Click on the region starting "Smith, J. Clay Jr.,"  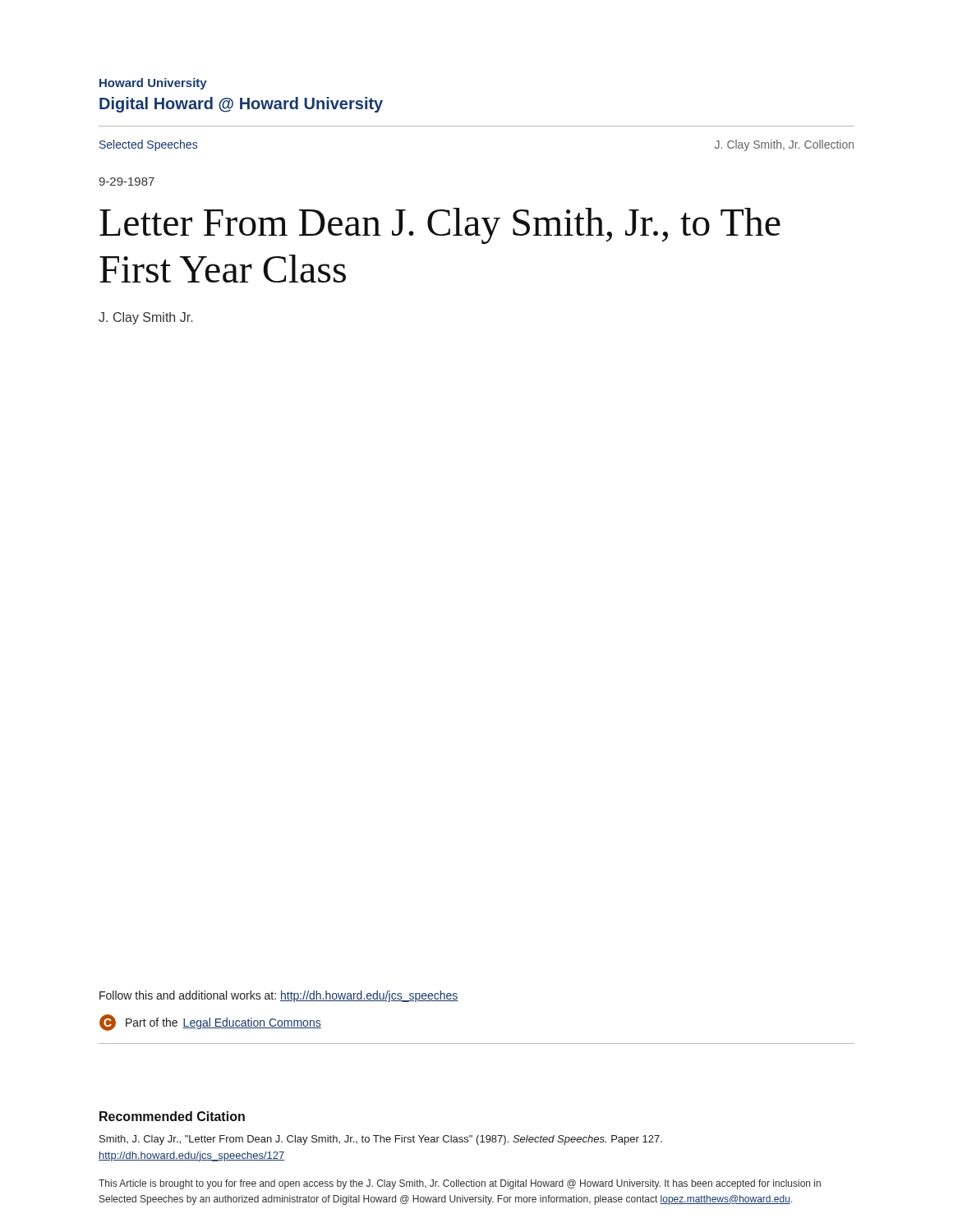click(x=381, y=1147)
